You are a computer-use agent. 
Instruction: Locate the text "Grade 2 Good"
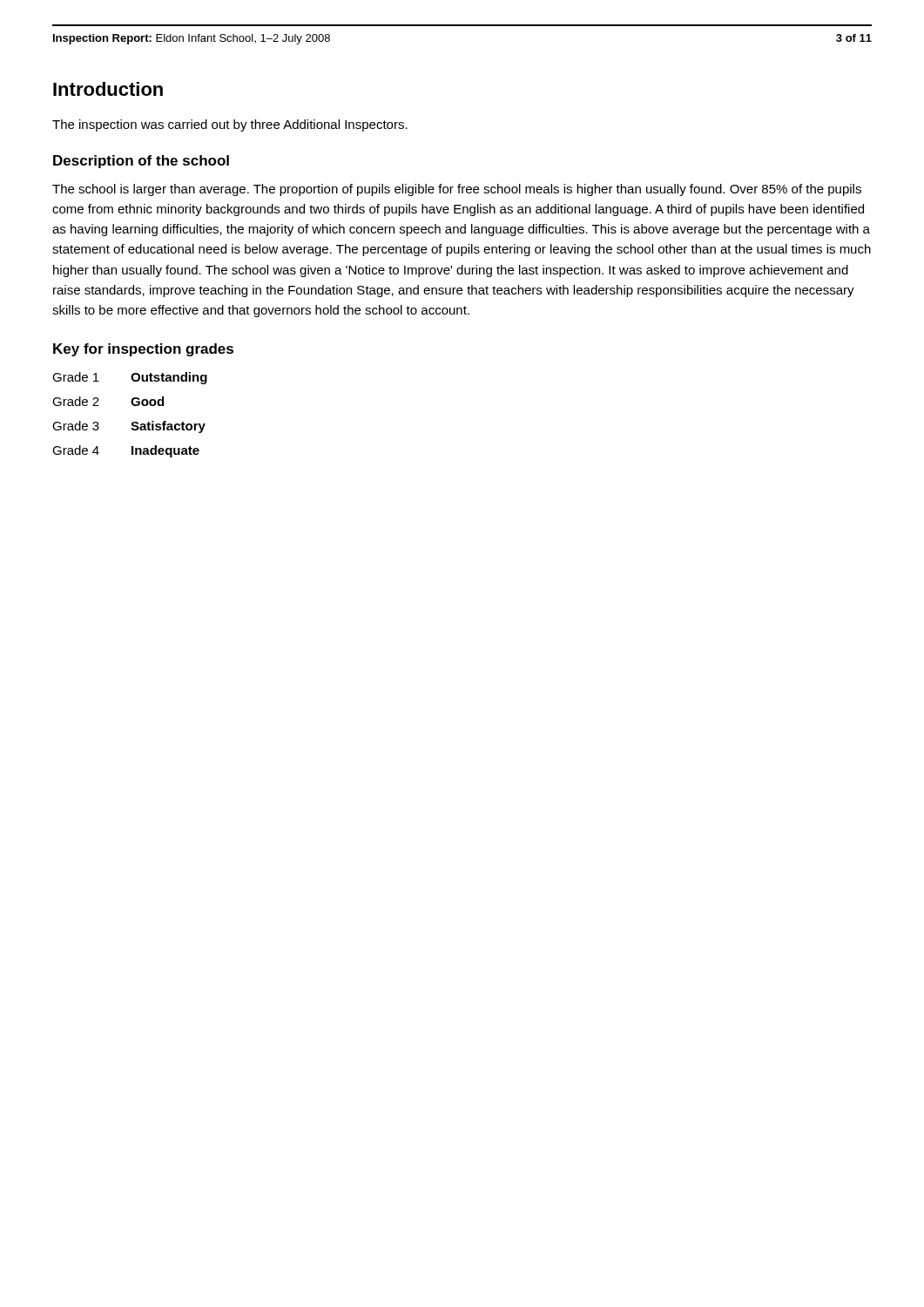(109, 402)
